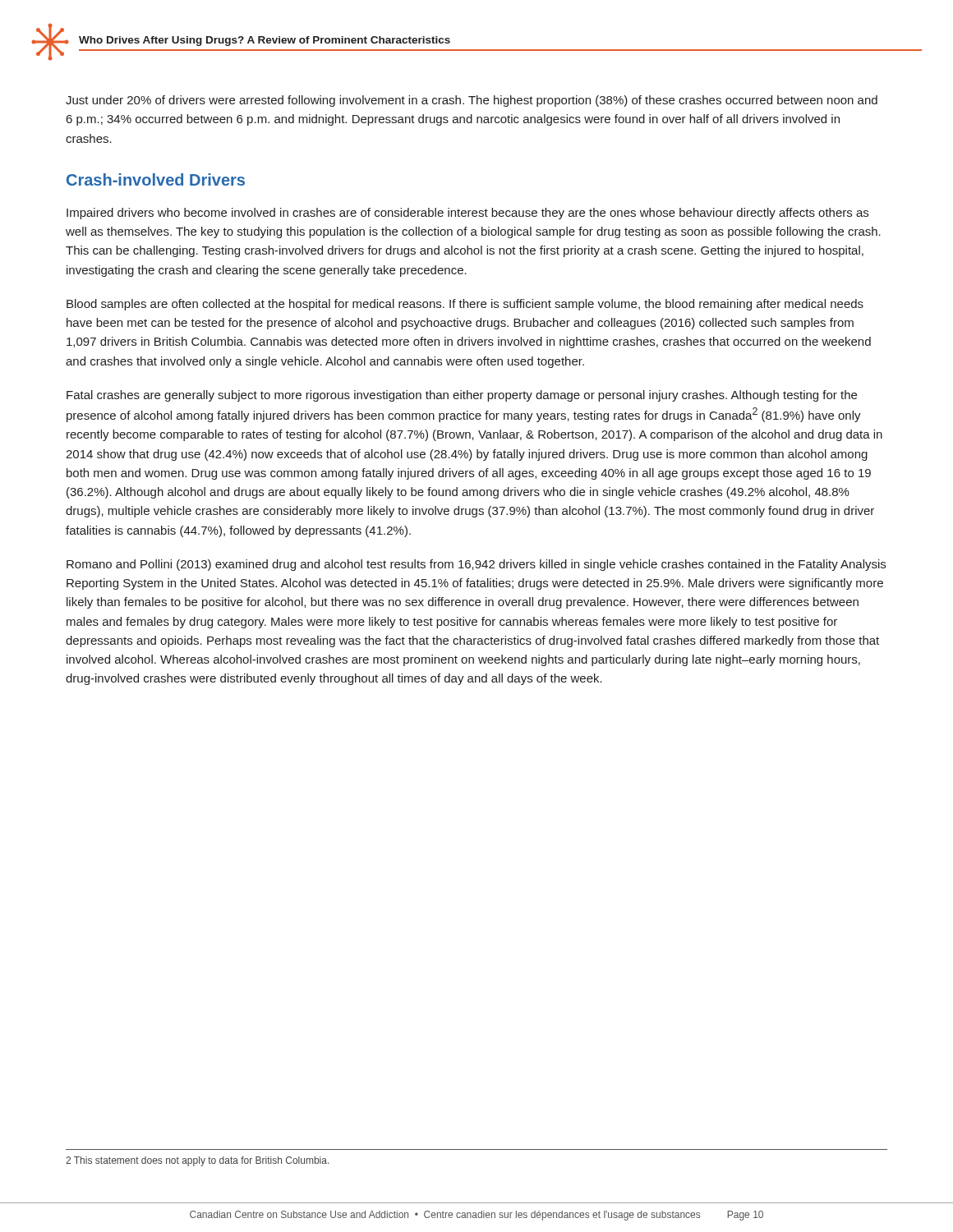Locate the element starting "Just under 20%"
The height and width of the screenshot is (1232, 953).
(x=472, y=119)
